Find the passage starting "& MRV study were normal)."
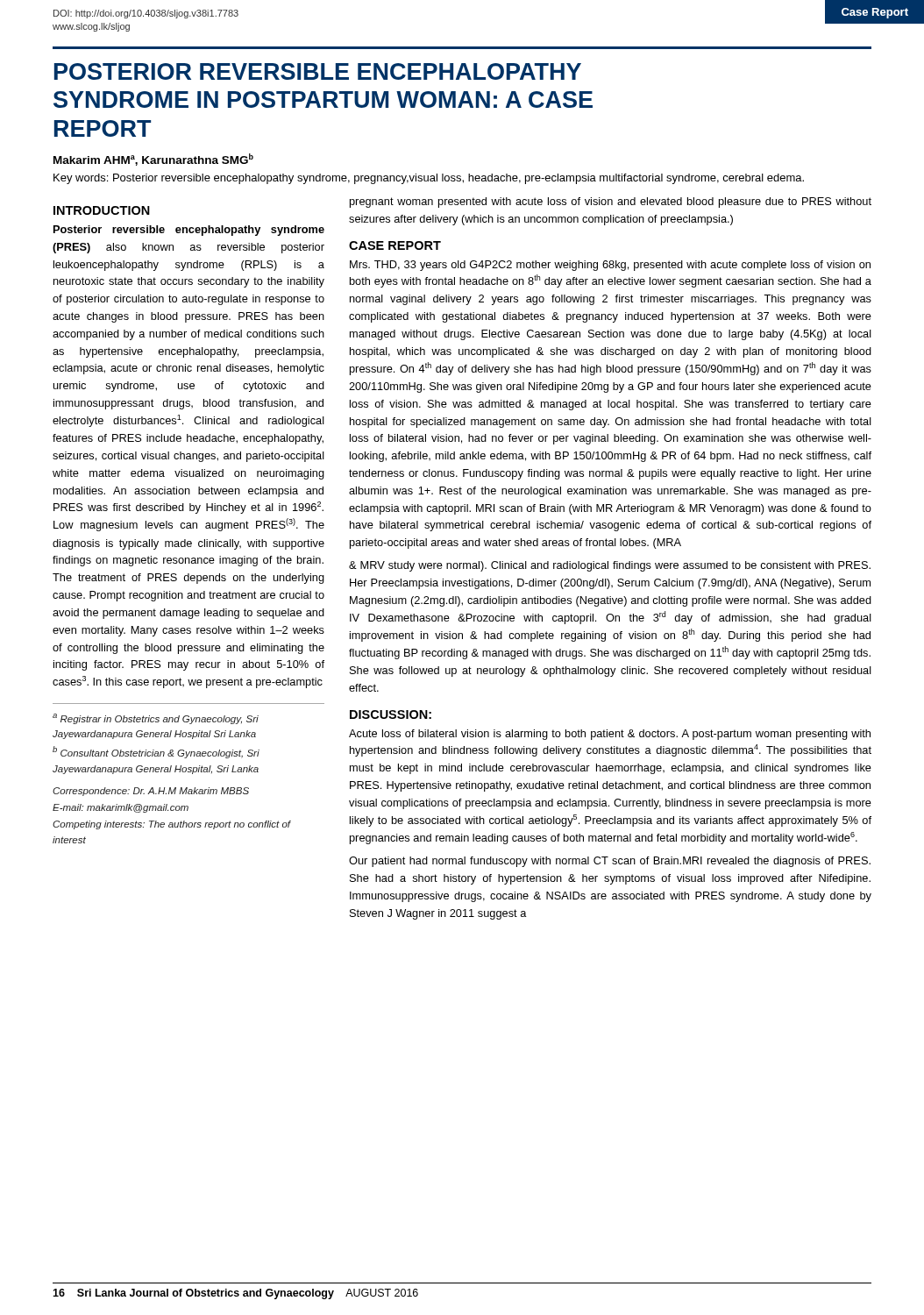 point(610,626)
